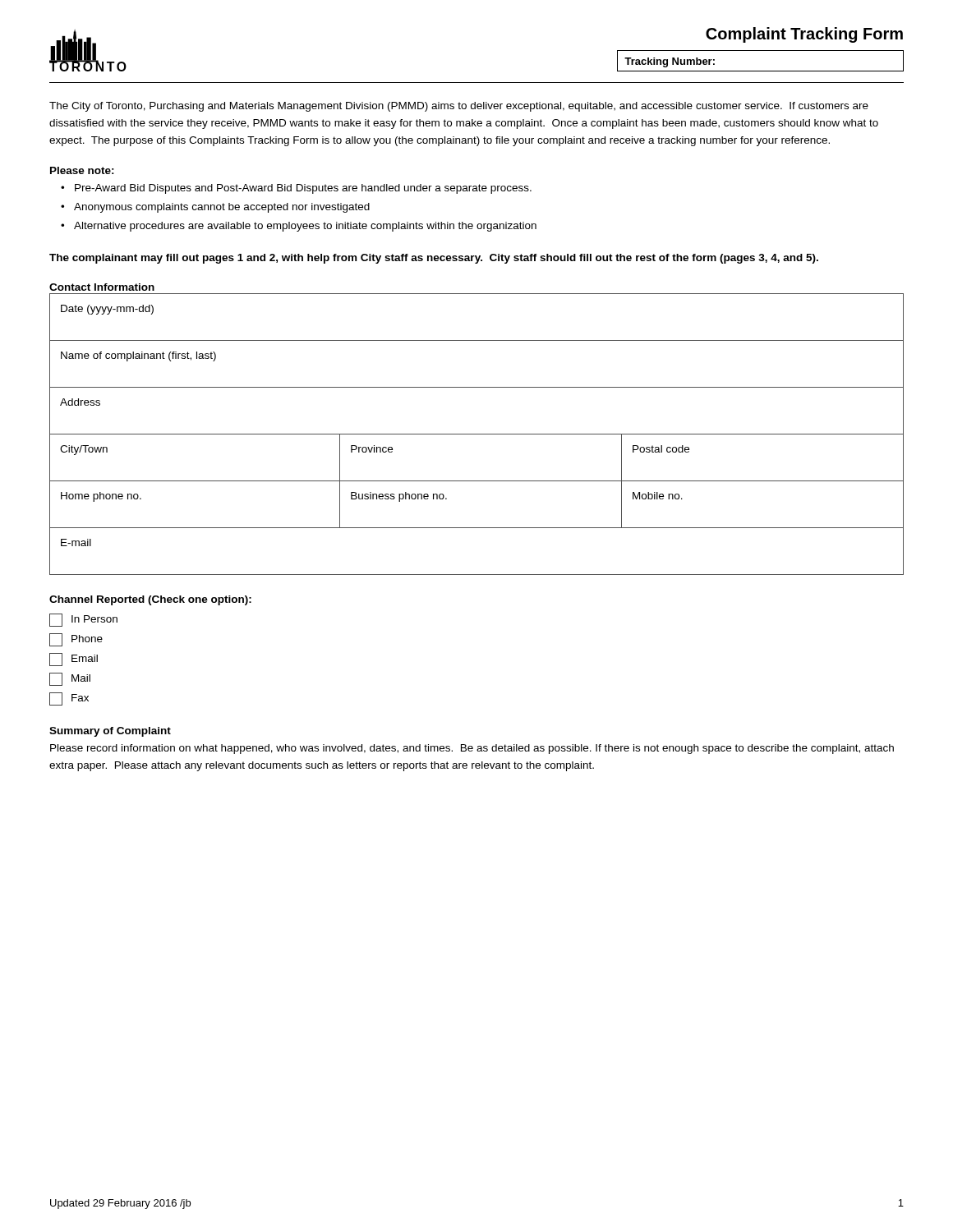
Task: Locate the section header containing "Summary of Complaint"
Action: (110, 731)
